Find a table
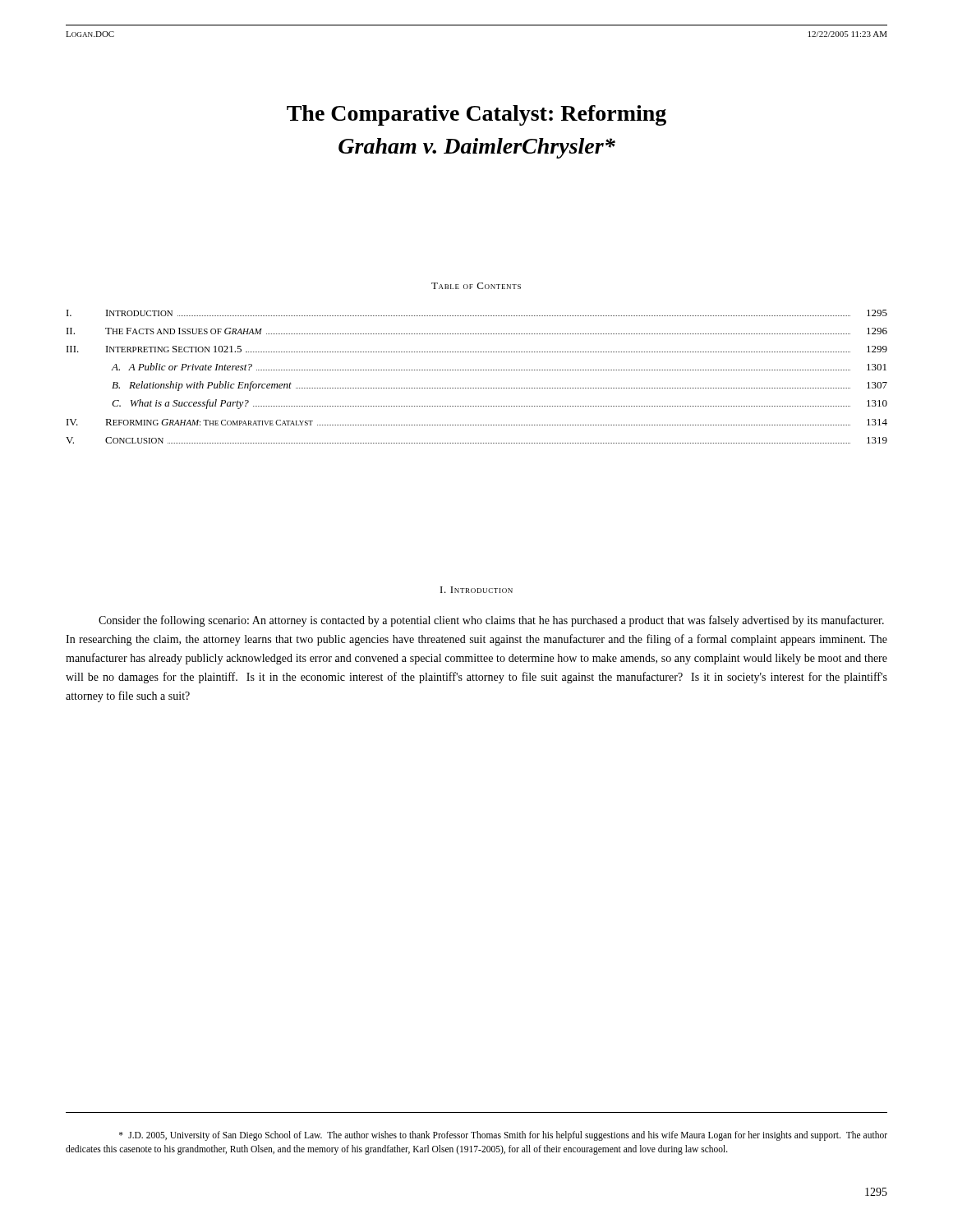 tap(476, 364)
